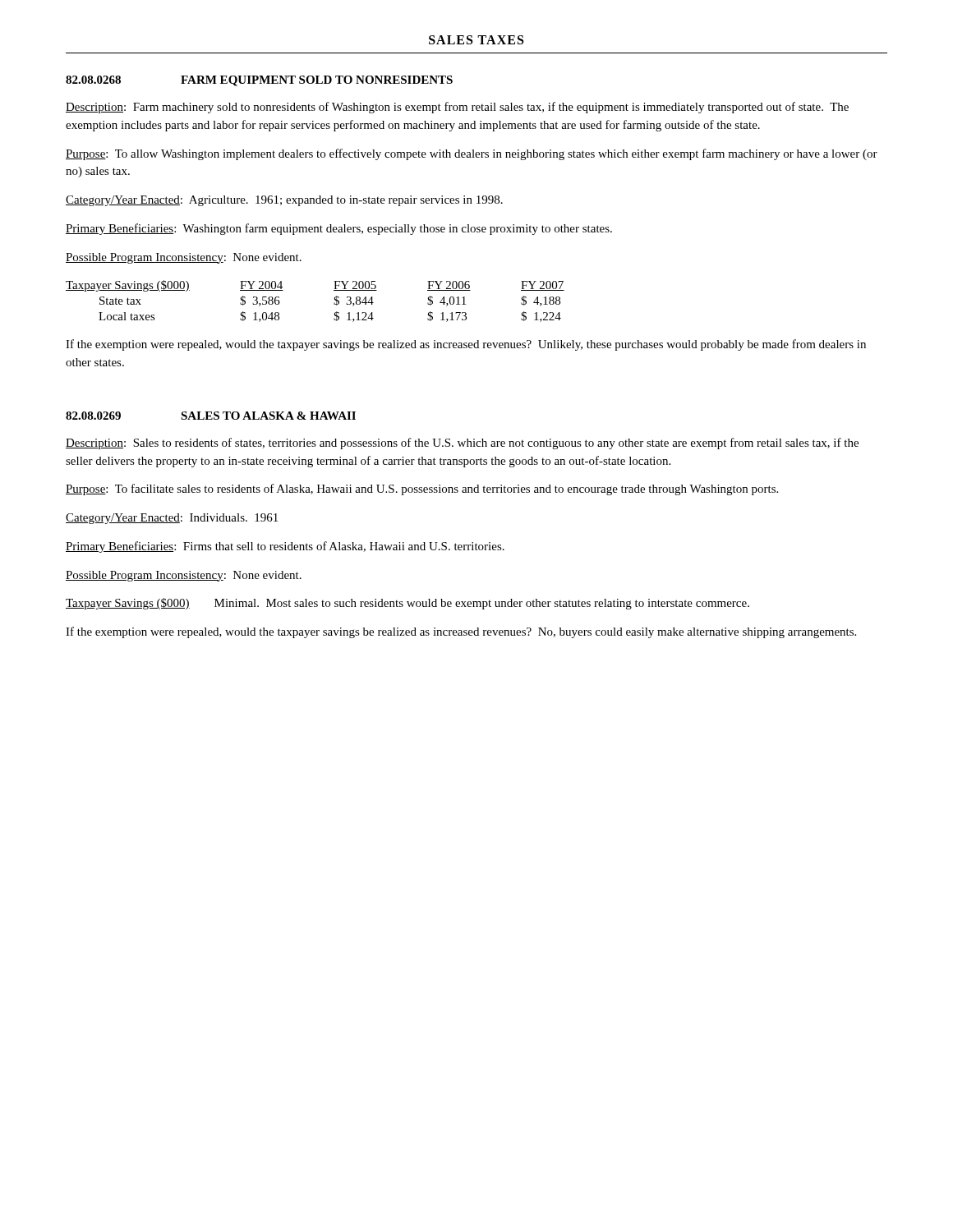Locate the section header that reads "82.08.0269 SALES TO ALASKA & HAWAII"

211,416
